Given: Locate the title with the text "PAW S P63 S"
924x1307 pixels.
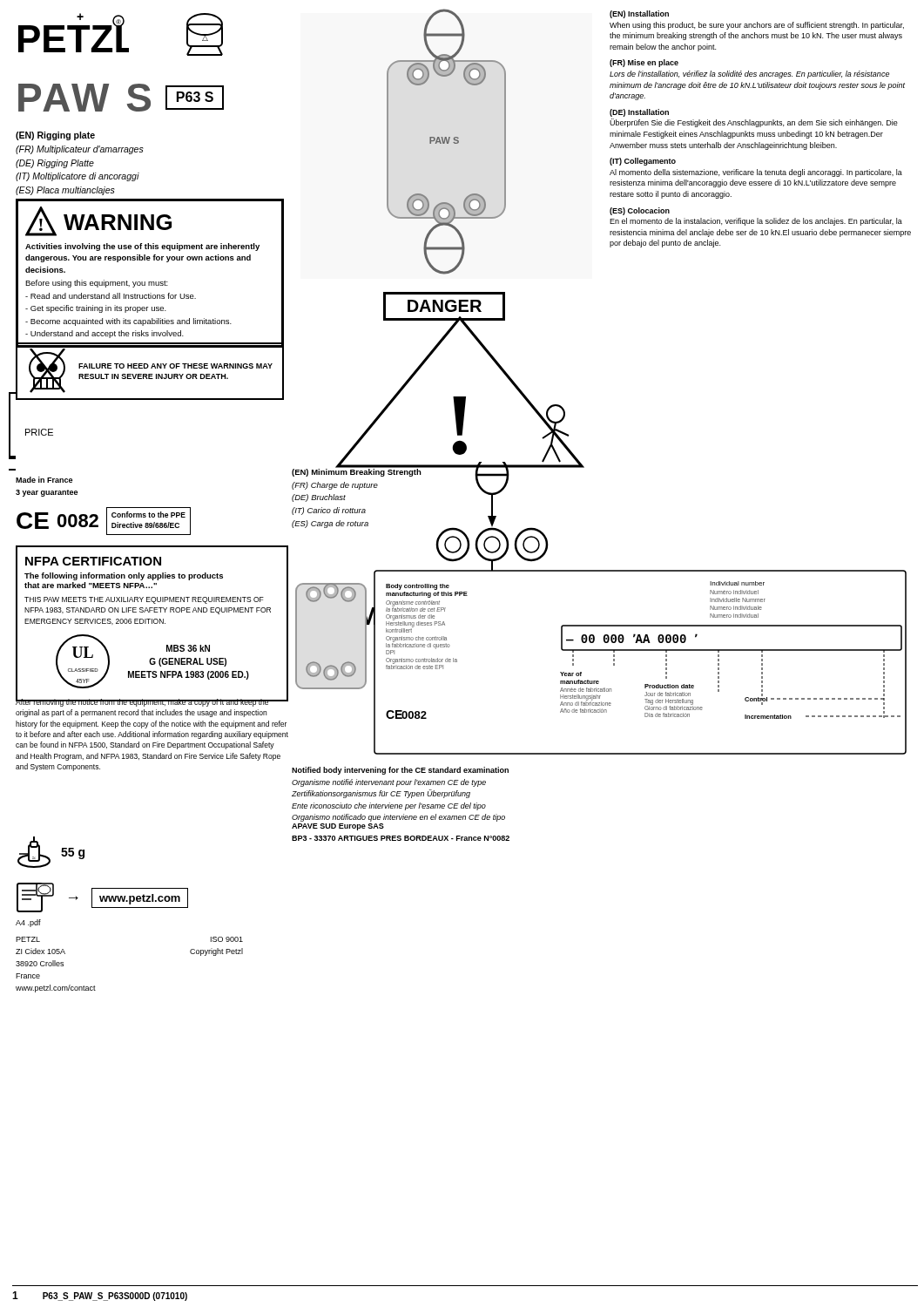Looking at the screenshot, I should tap(120, 98).
